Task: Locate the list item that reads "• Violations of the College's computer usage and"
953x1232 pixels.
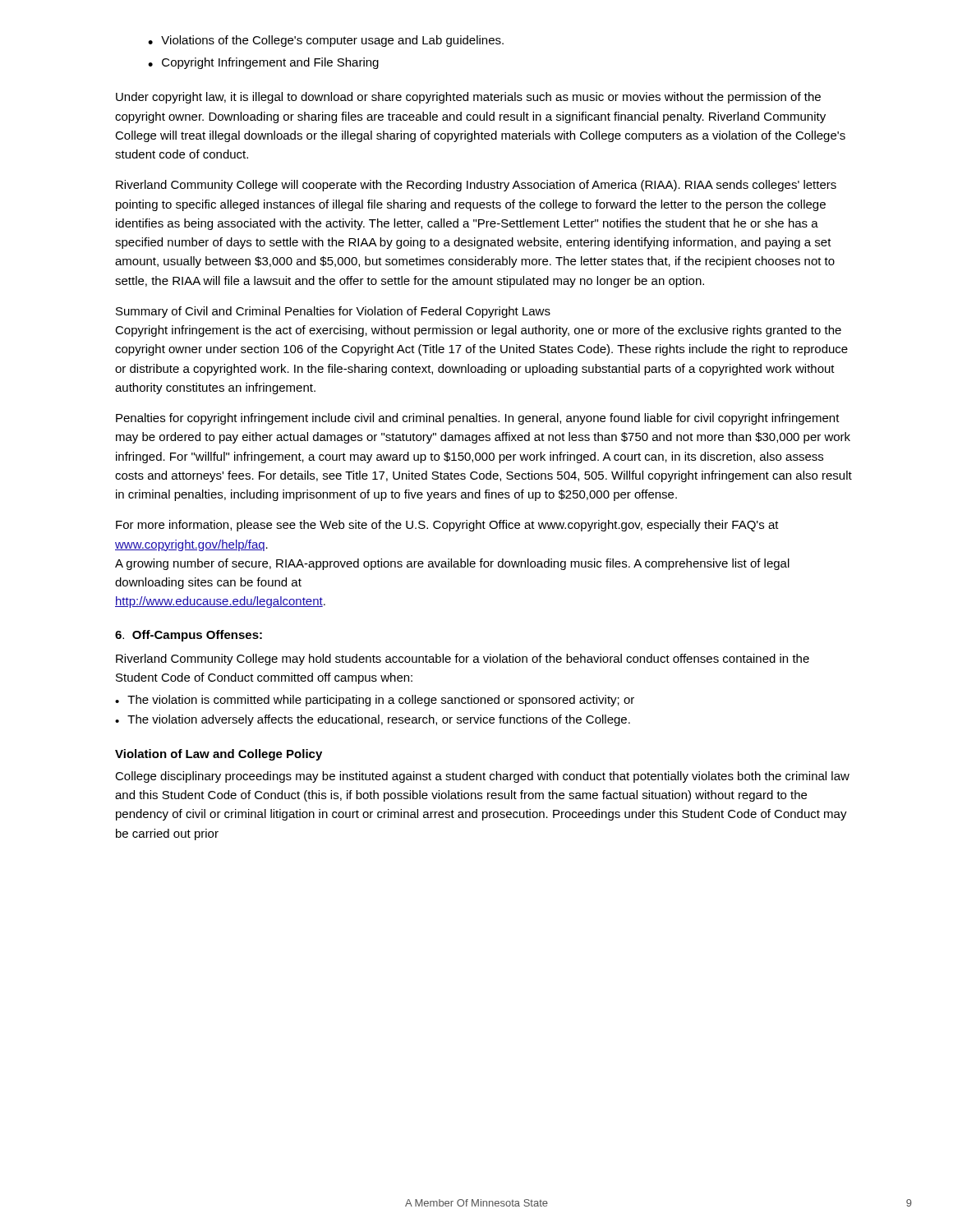Action: pos(326,43)
